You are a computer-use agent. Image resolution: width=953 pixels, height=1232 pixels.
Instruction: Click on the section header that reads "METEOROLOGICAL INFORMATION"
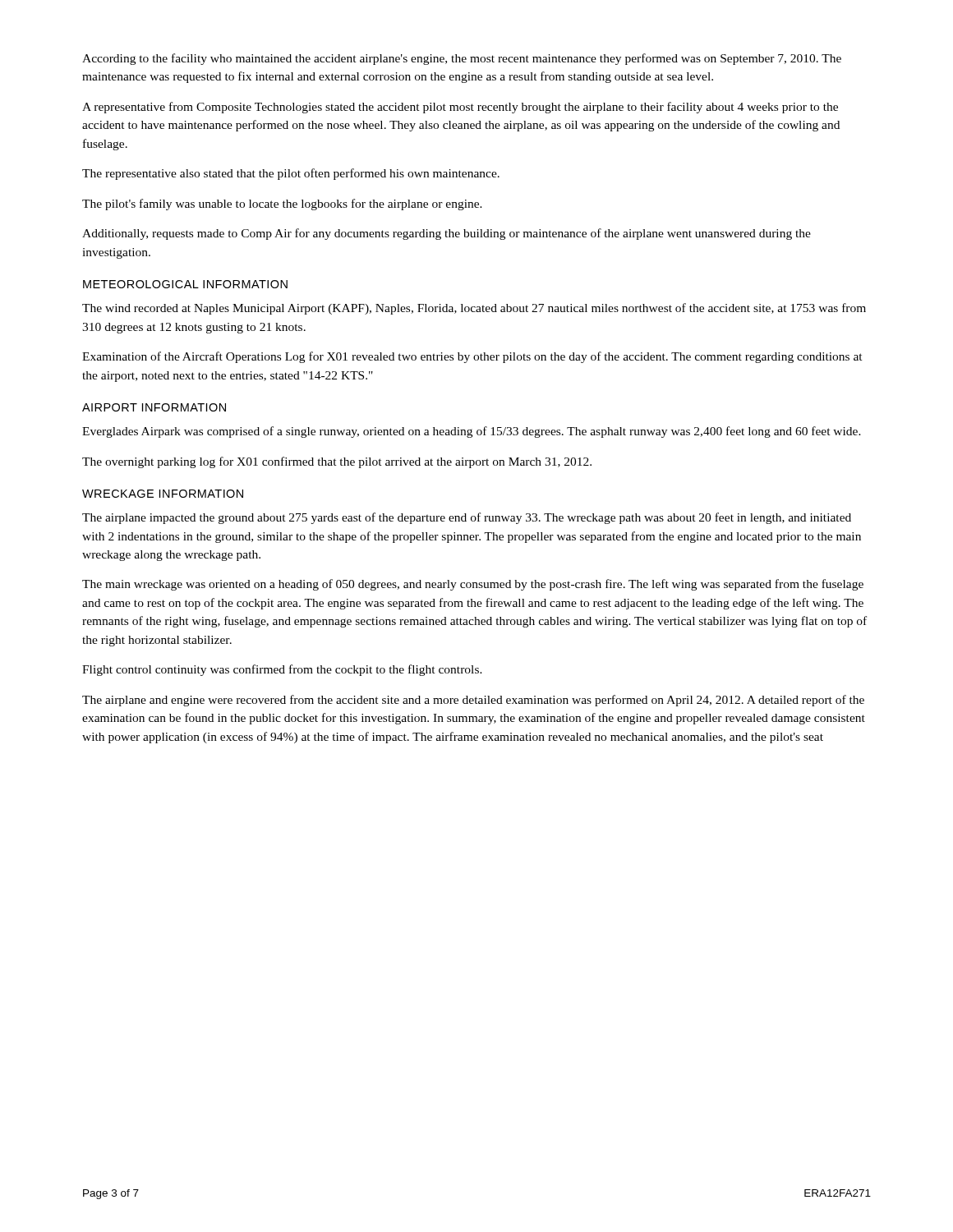click(185, 284)
